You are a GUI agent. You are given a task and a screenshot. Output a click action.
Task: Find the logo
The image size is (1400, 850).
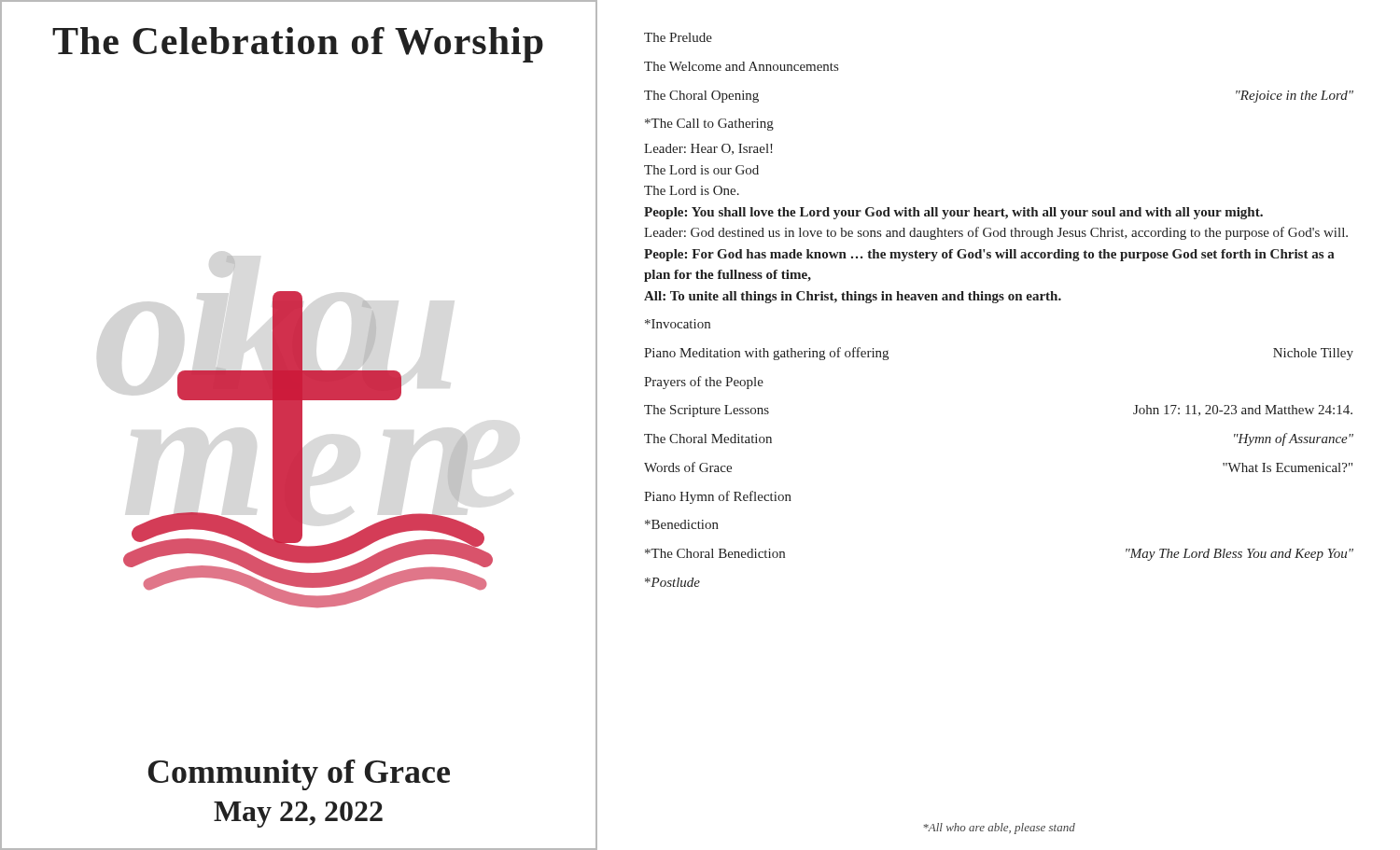[299, 408]
